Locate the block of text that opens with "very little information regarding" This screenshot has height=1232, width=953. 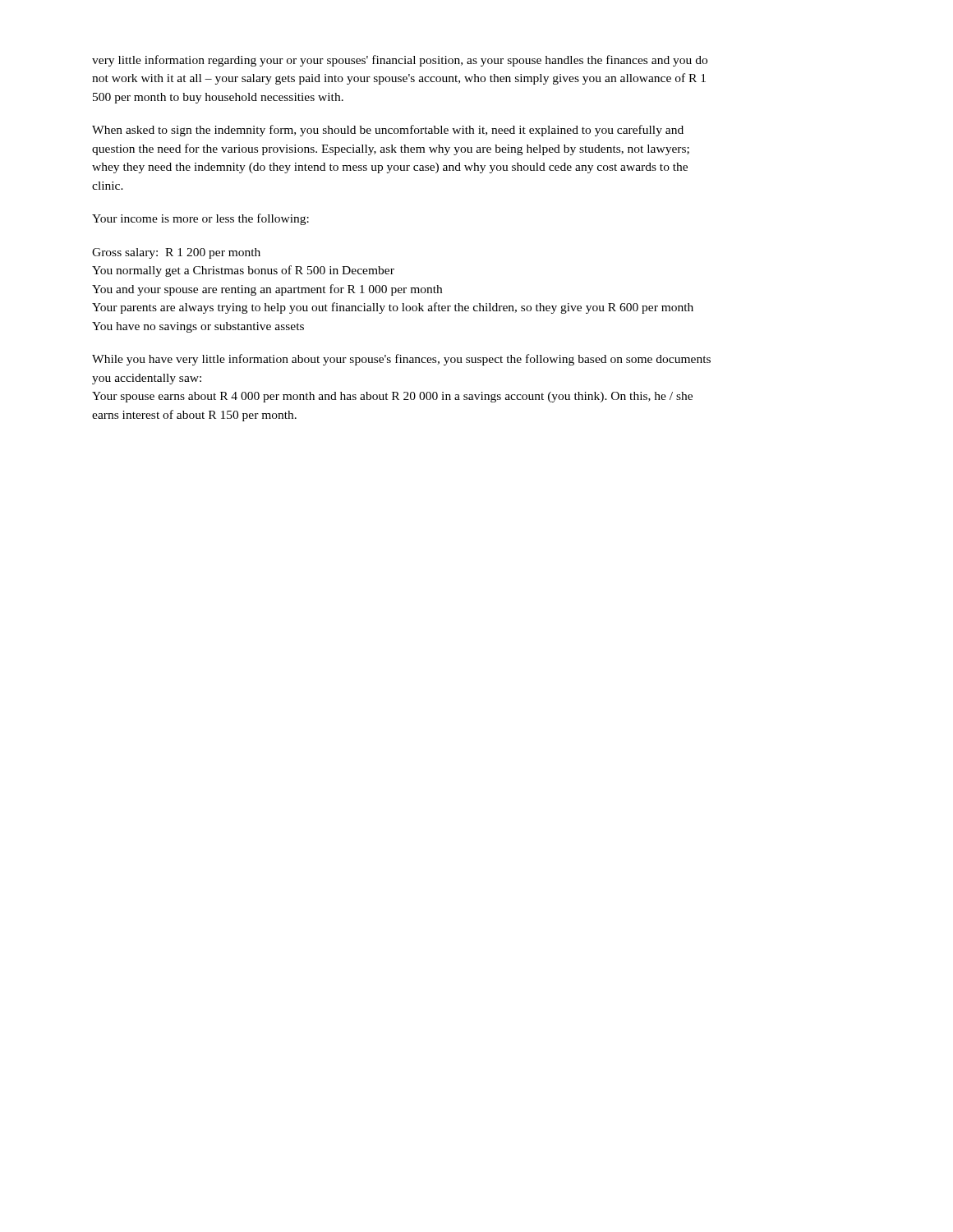(400, 78)
